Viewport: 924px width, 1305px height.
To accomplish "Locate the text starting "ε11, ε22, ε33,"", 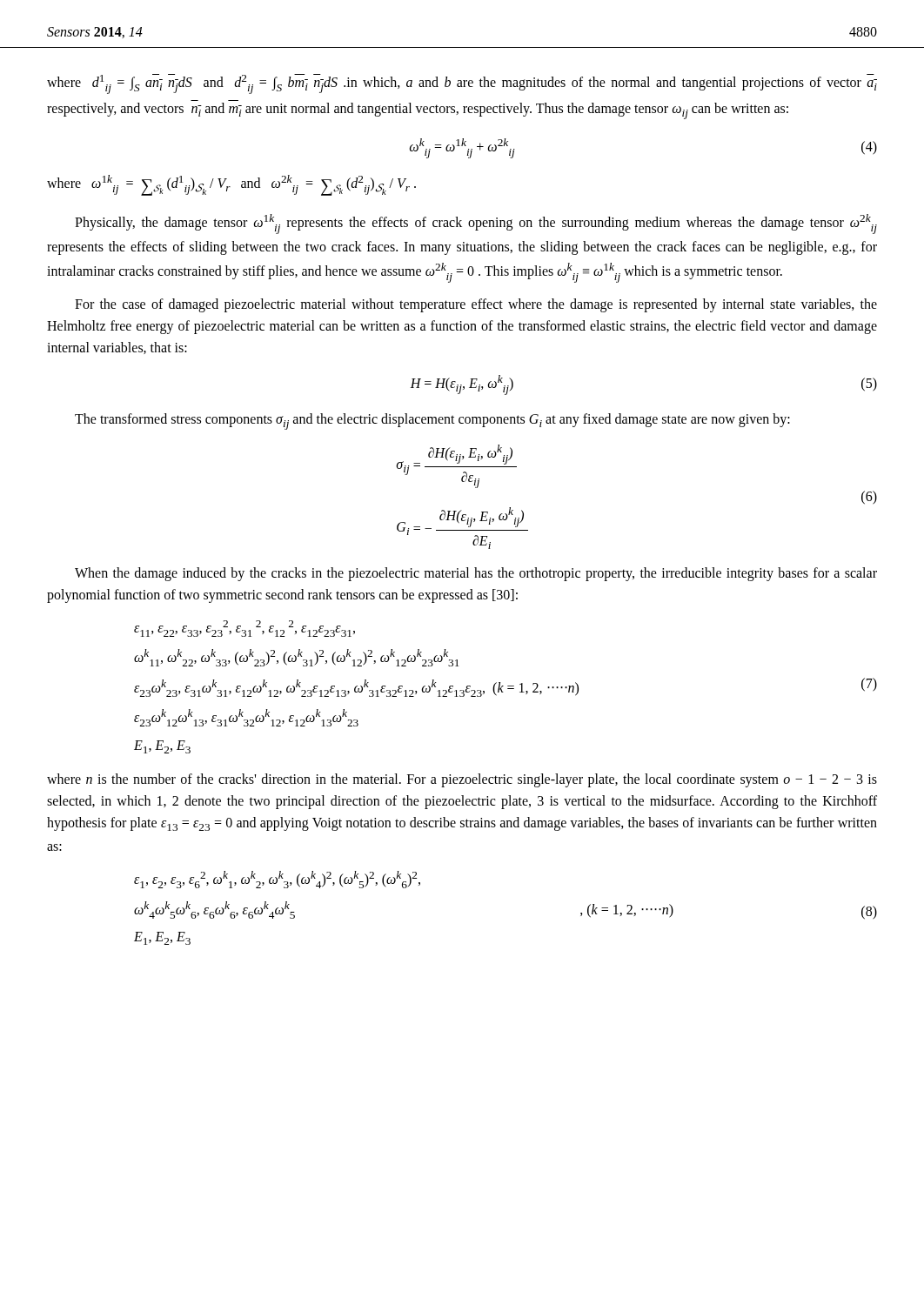I will [506, 687].
